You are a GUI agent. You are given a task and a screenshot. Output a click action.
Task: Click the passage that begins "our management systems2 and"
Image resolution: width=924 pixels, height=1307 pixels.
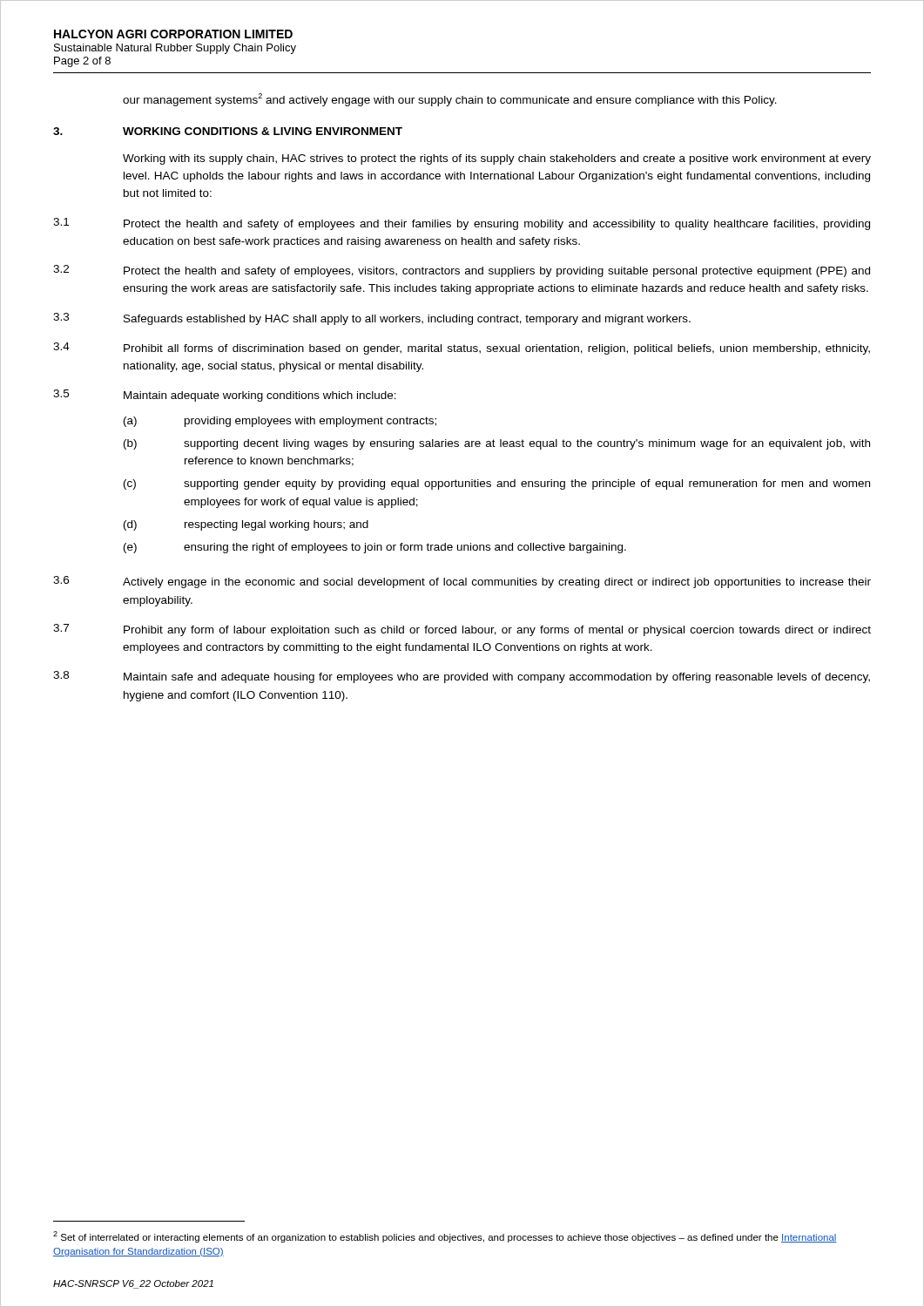coord(450,99)
